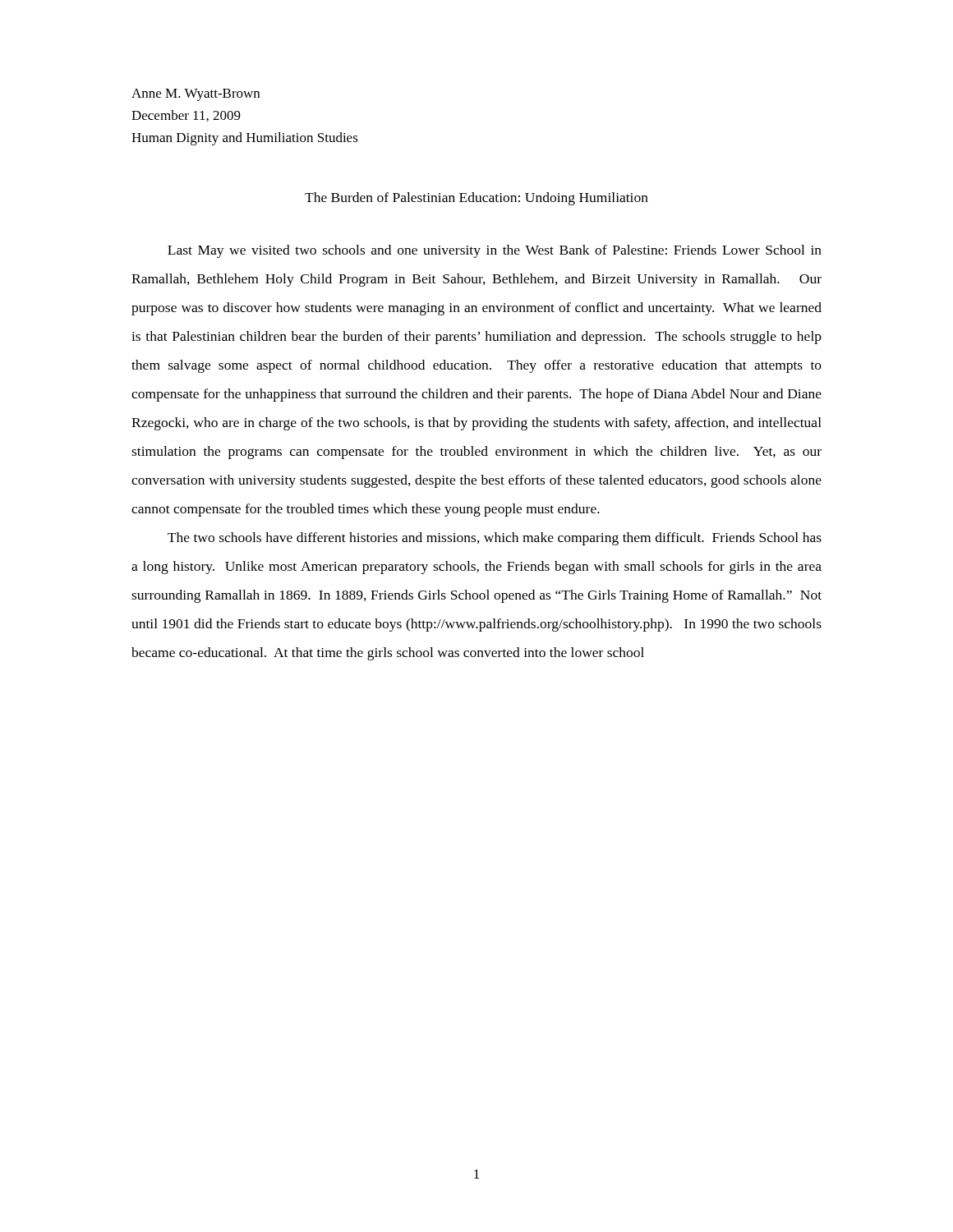Point to the text block starting "The two schools have different histories and missions,"

point(476,595)
